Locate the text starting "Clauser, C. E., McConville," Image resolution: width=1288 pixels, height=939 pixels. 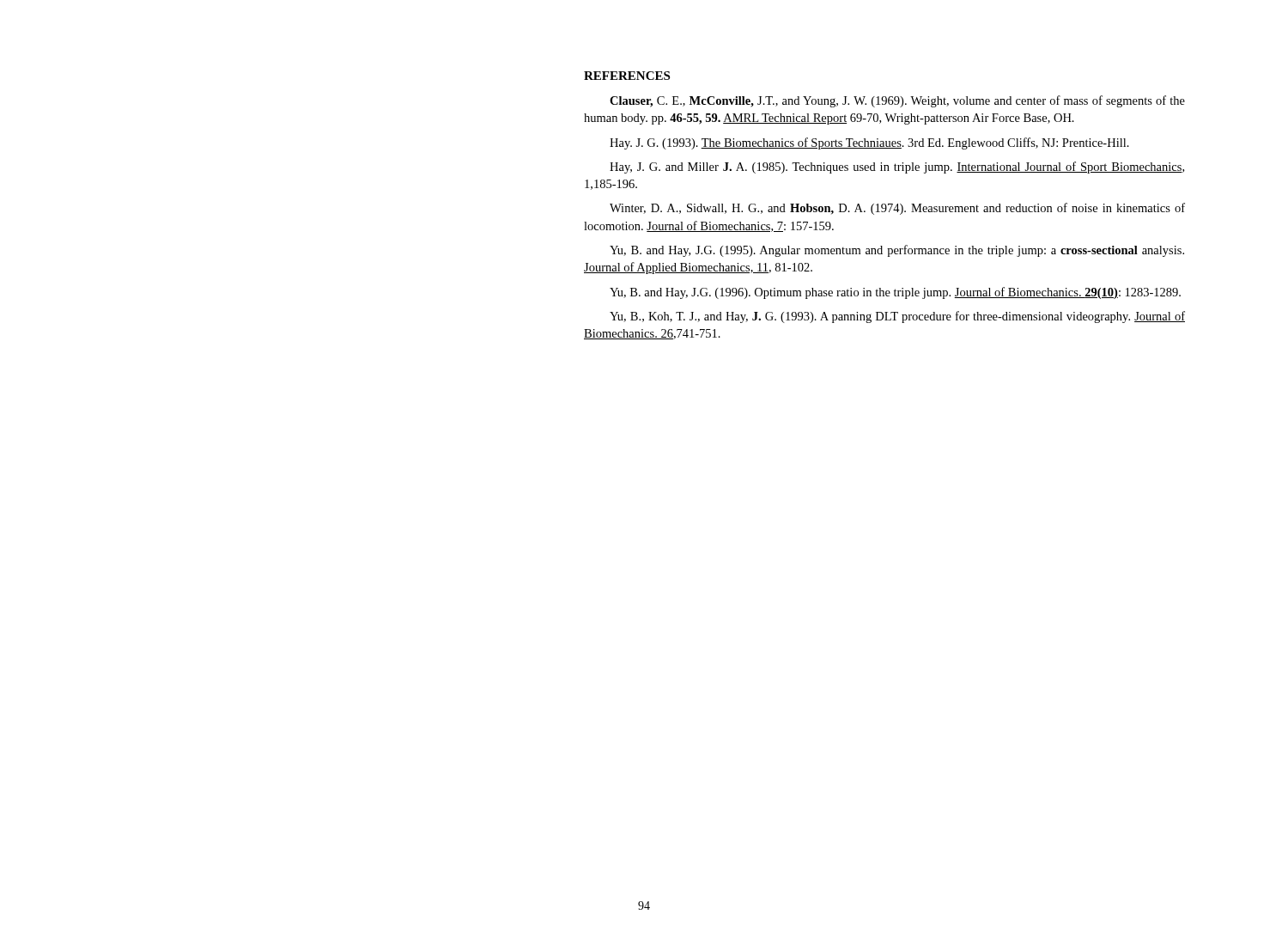884,109
